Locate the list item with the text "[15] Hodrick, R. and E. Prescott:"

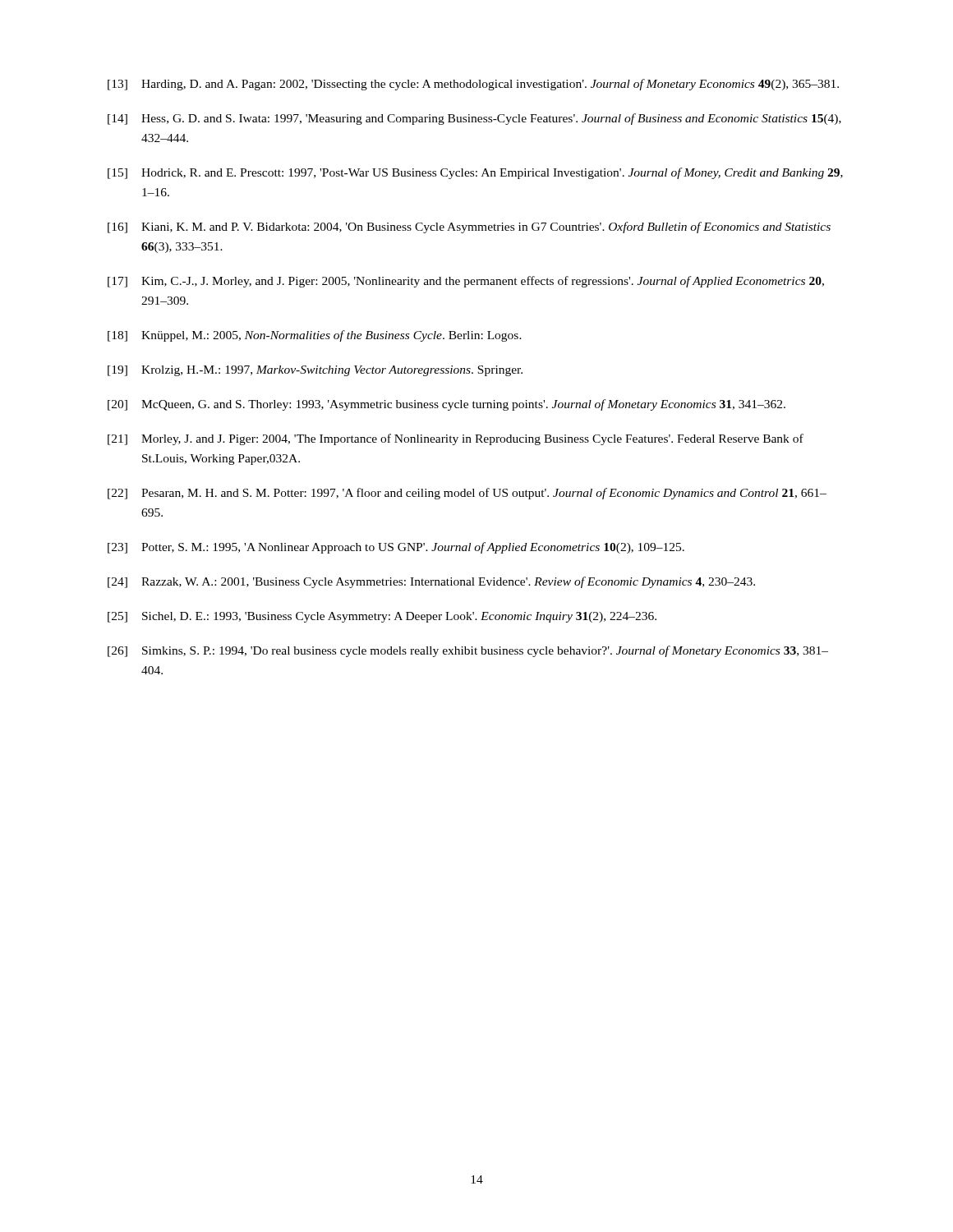476,182
